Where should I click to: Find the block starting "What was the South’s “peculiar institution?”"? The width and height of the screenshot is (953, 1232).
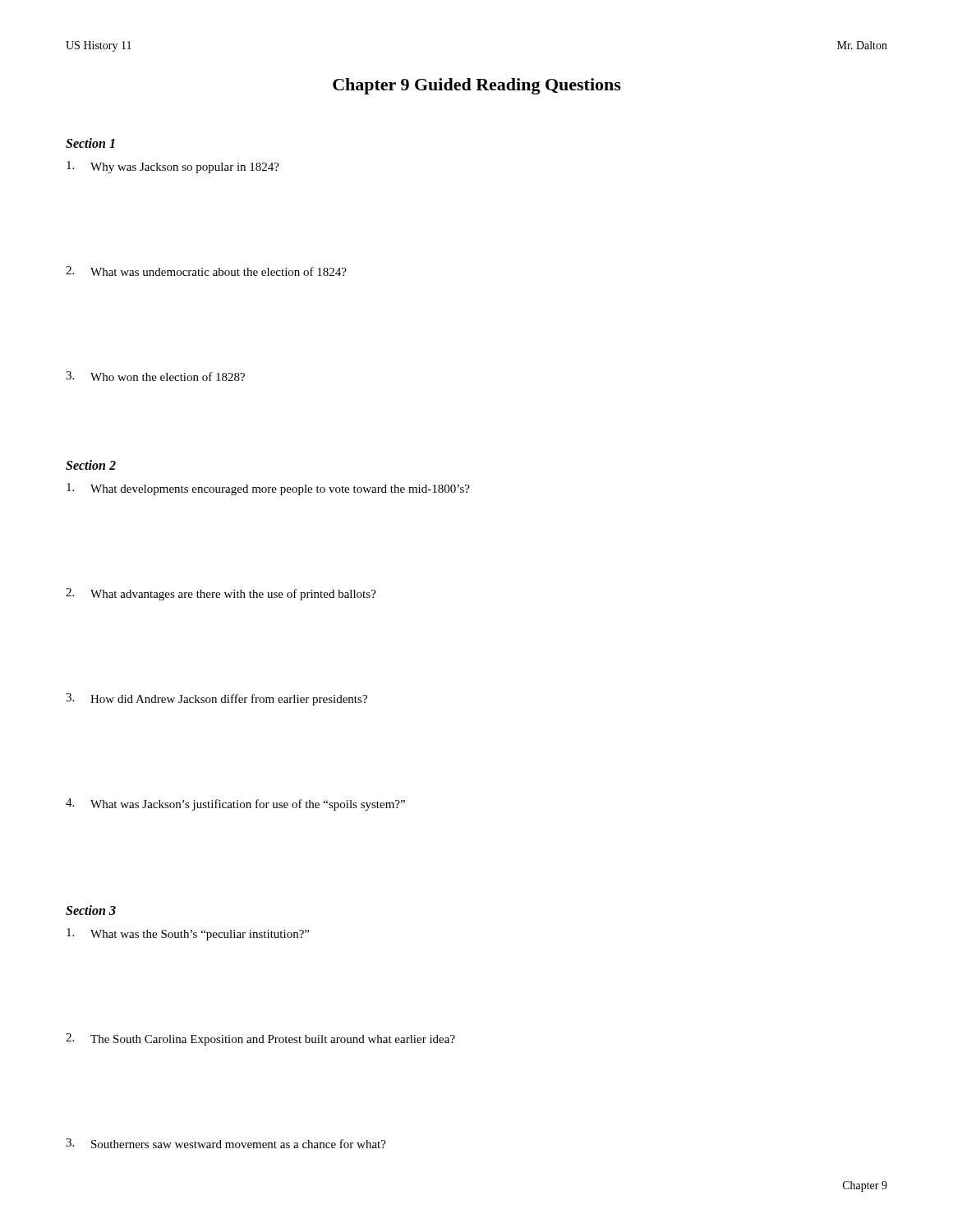point(188,934)
